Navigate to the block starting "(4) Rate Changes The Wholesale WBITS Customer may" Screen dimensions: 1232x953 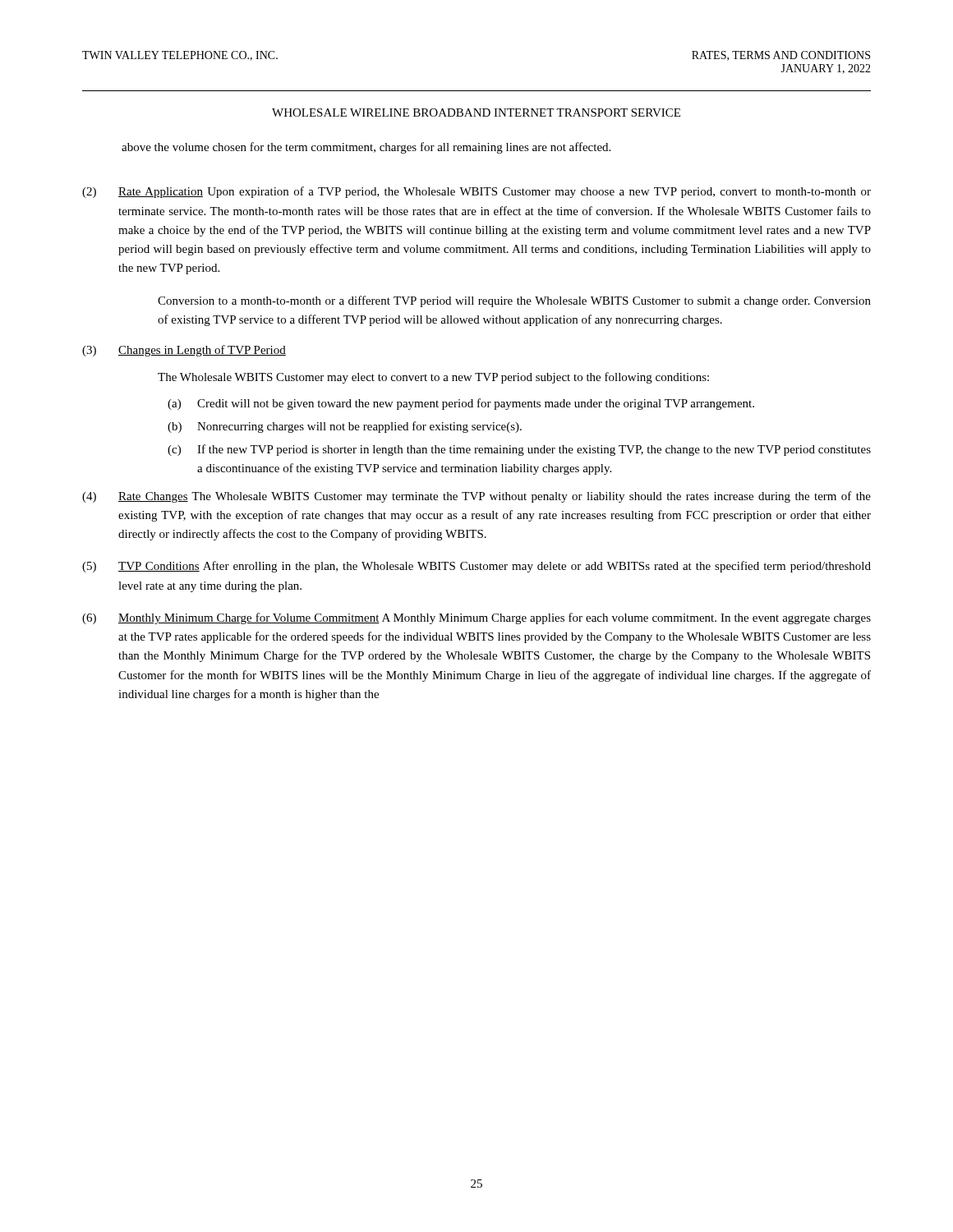pos(476,515)
